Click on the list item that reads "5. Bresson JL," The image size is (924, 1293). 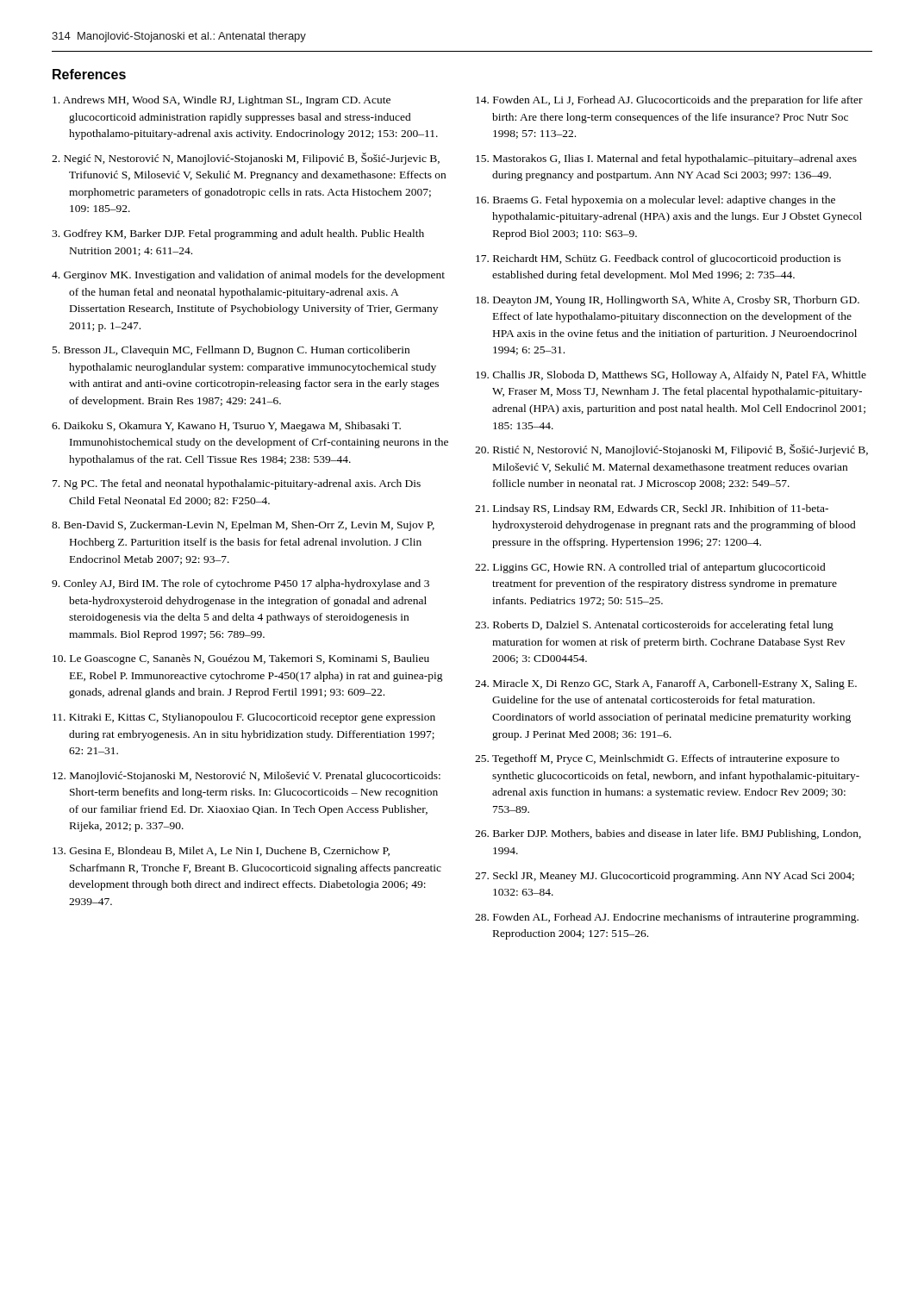point(246,375)
